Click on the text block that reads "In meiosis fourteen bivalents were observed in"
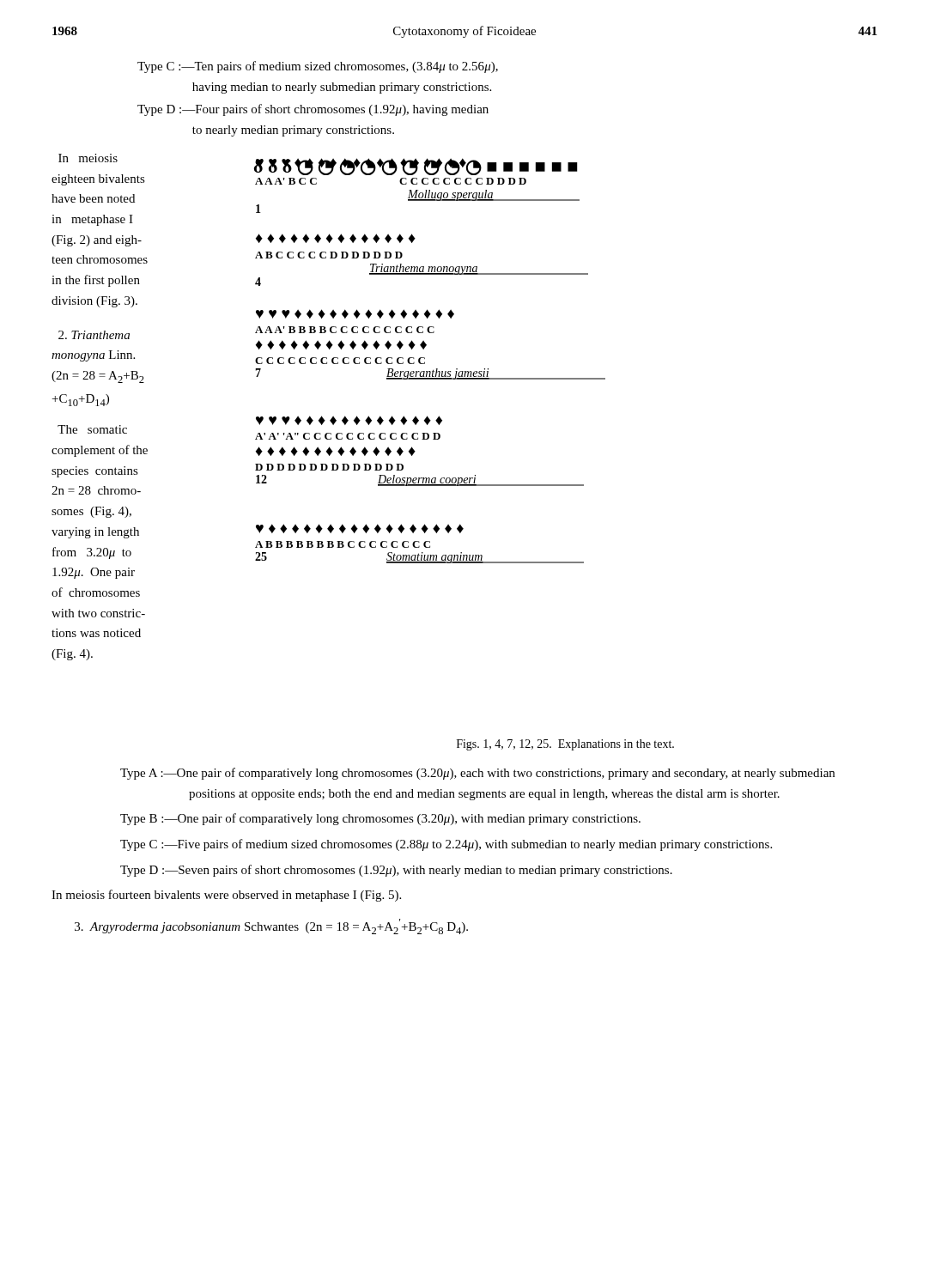929x1288 pixels. point(227,895)
